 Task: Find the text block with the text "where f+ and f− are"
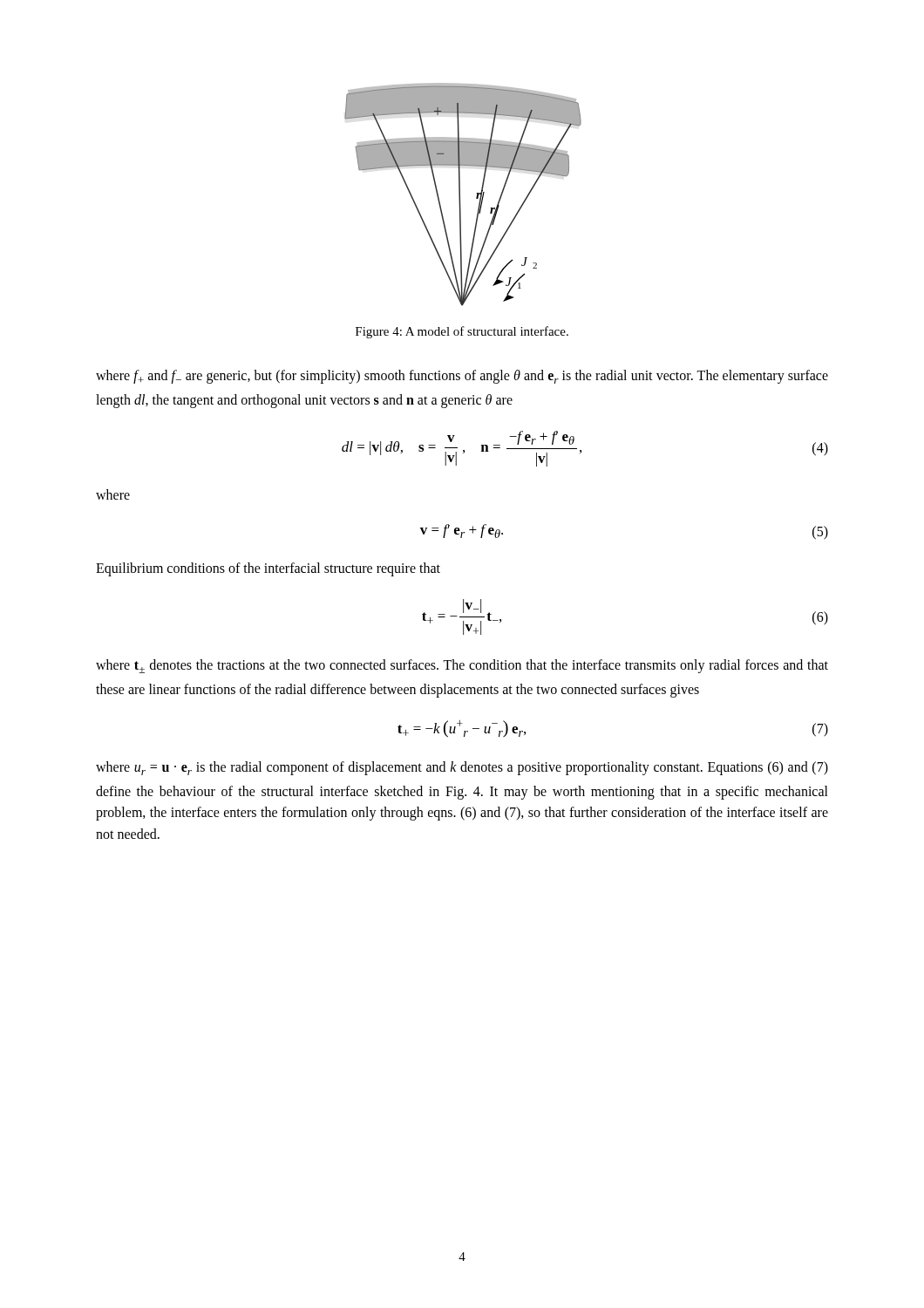coord(462,387)
